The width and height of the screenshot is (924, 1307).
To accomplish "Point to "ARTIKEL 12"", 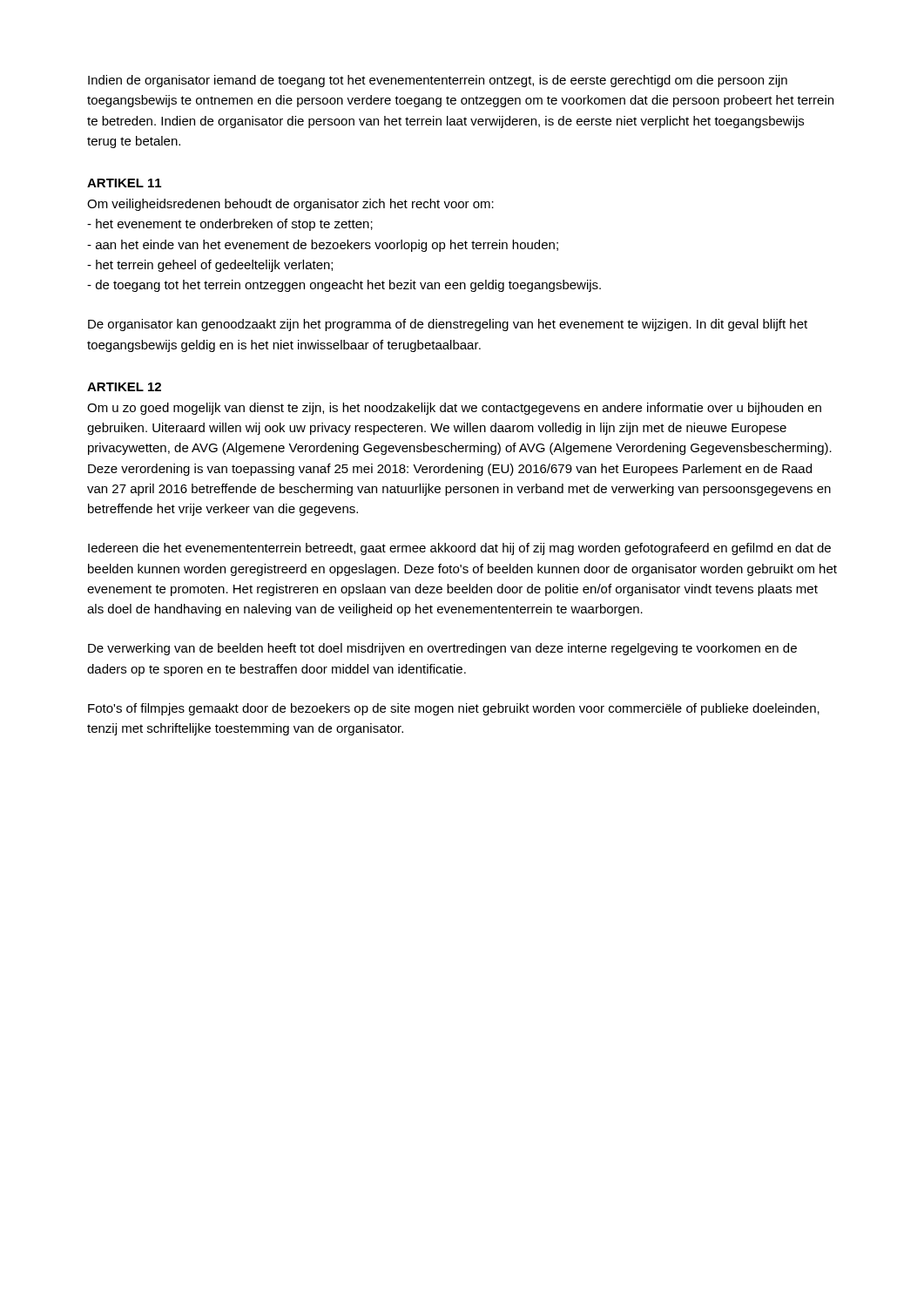I will pos(124,386).
